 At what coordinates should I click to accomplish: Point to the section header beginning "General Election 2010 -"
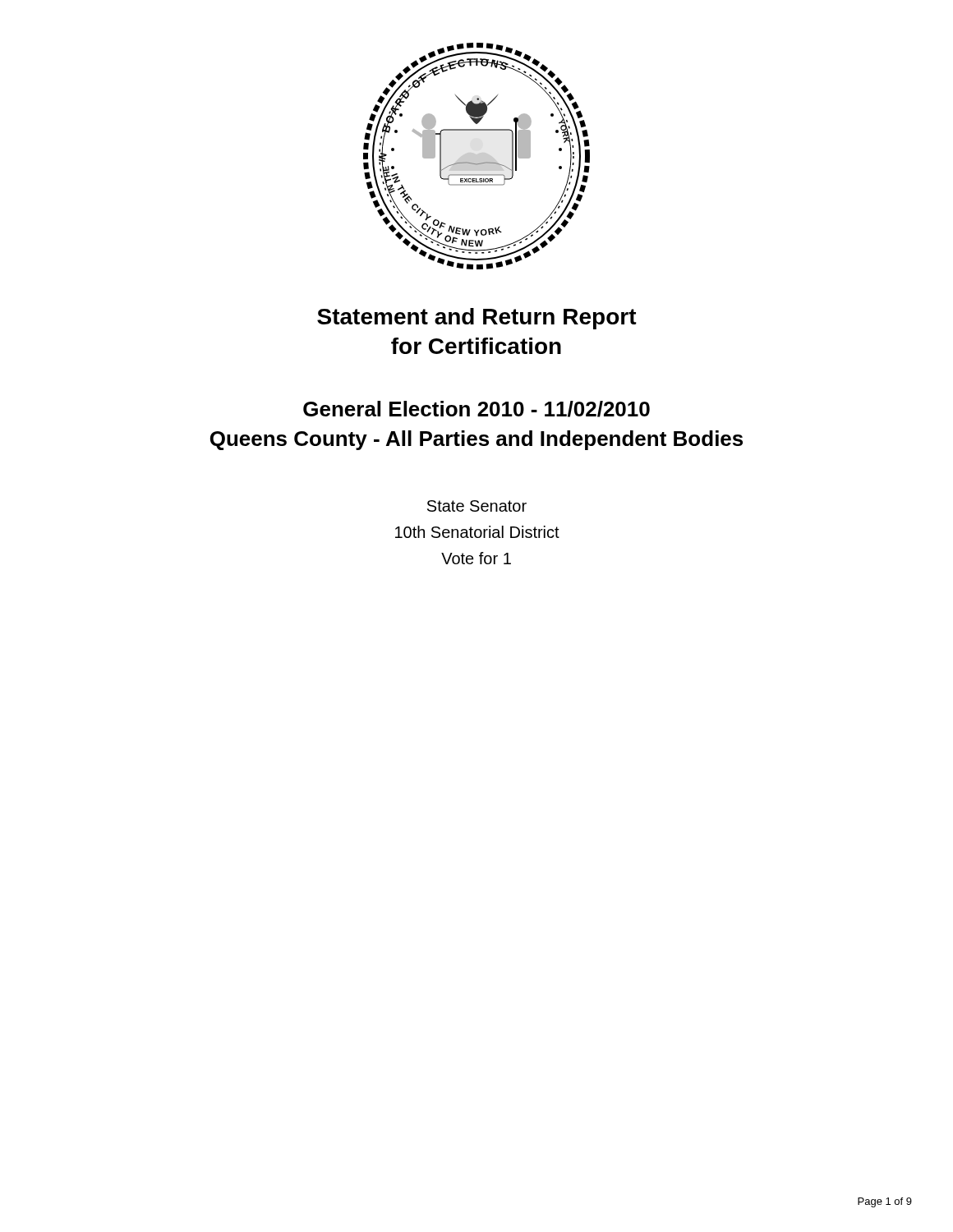point(476,424)
